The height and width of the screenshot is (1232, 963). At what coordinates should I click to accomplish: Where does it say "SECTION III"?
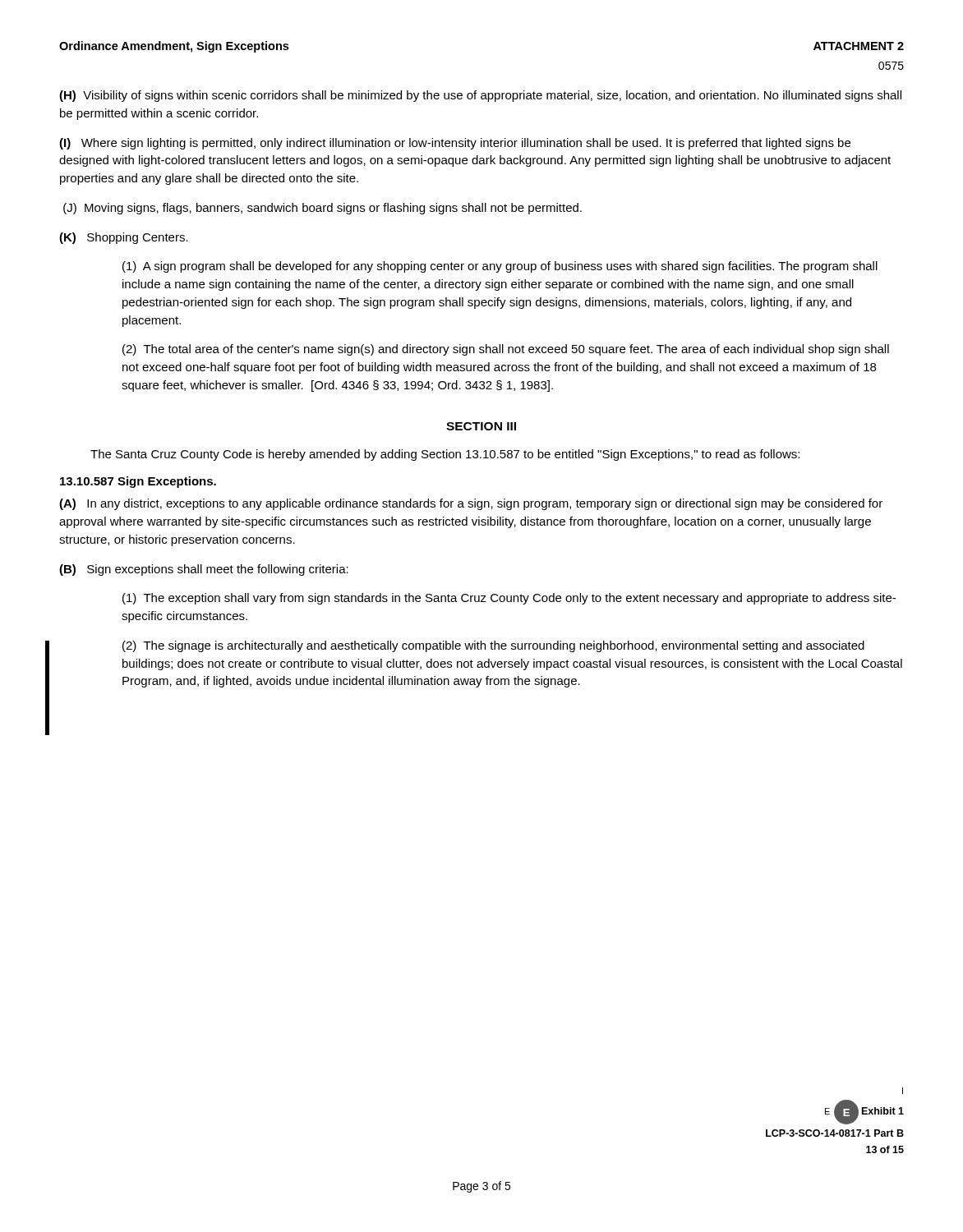[x=482, y=425]
